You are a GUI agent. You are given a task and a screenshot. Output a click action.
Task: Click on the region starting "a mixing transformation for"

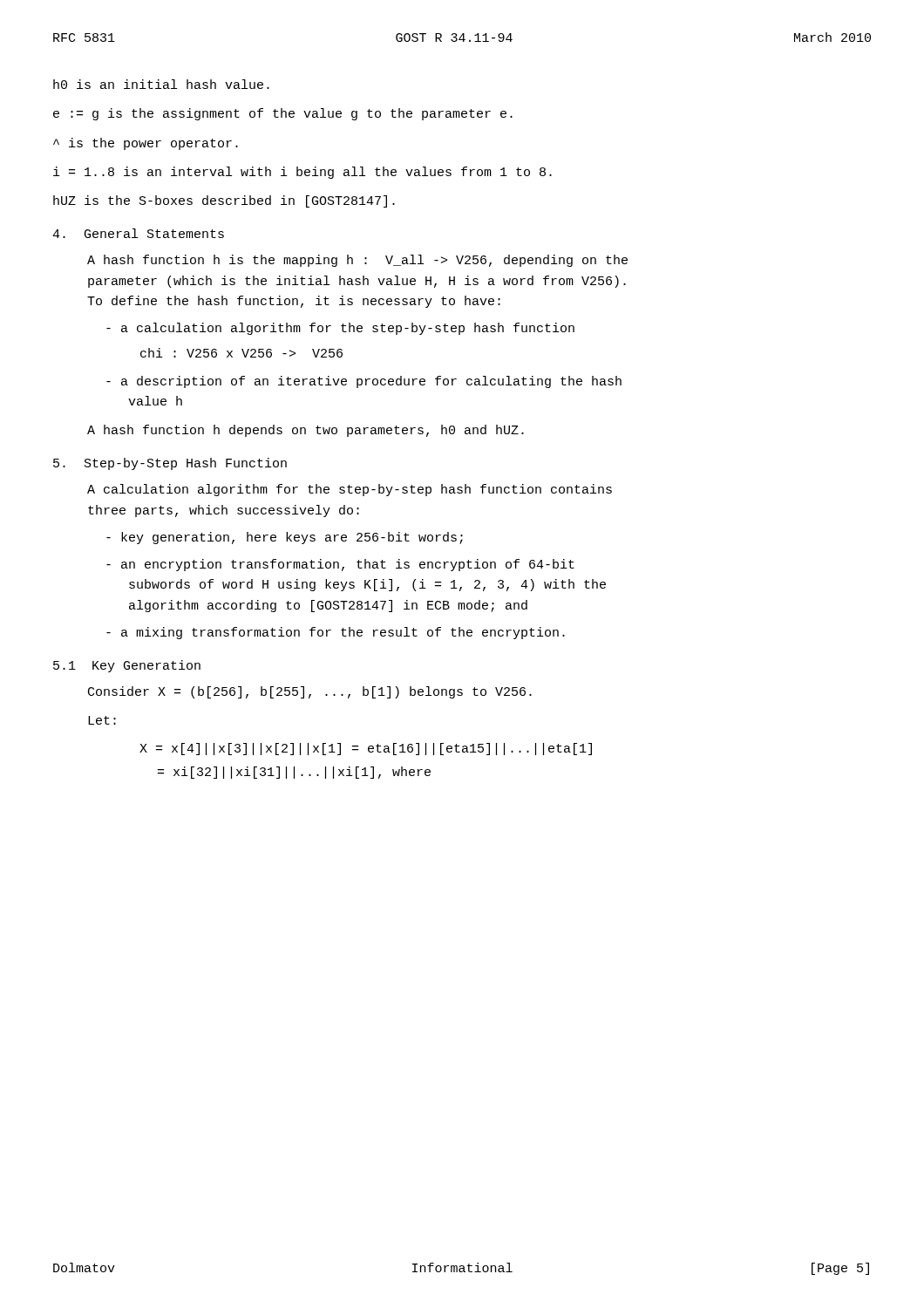336,633
